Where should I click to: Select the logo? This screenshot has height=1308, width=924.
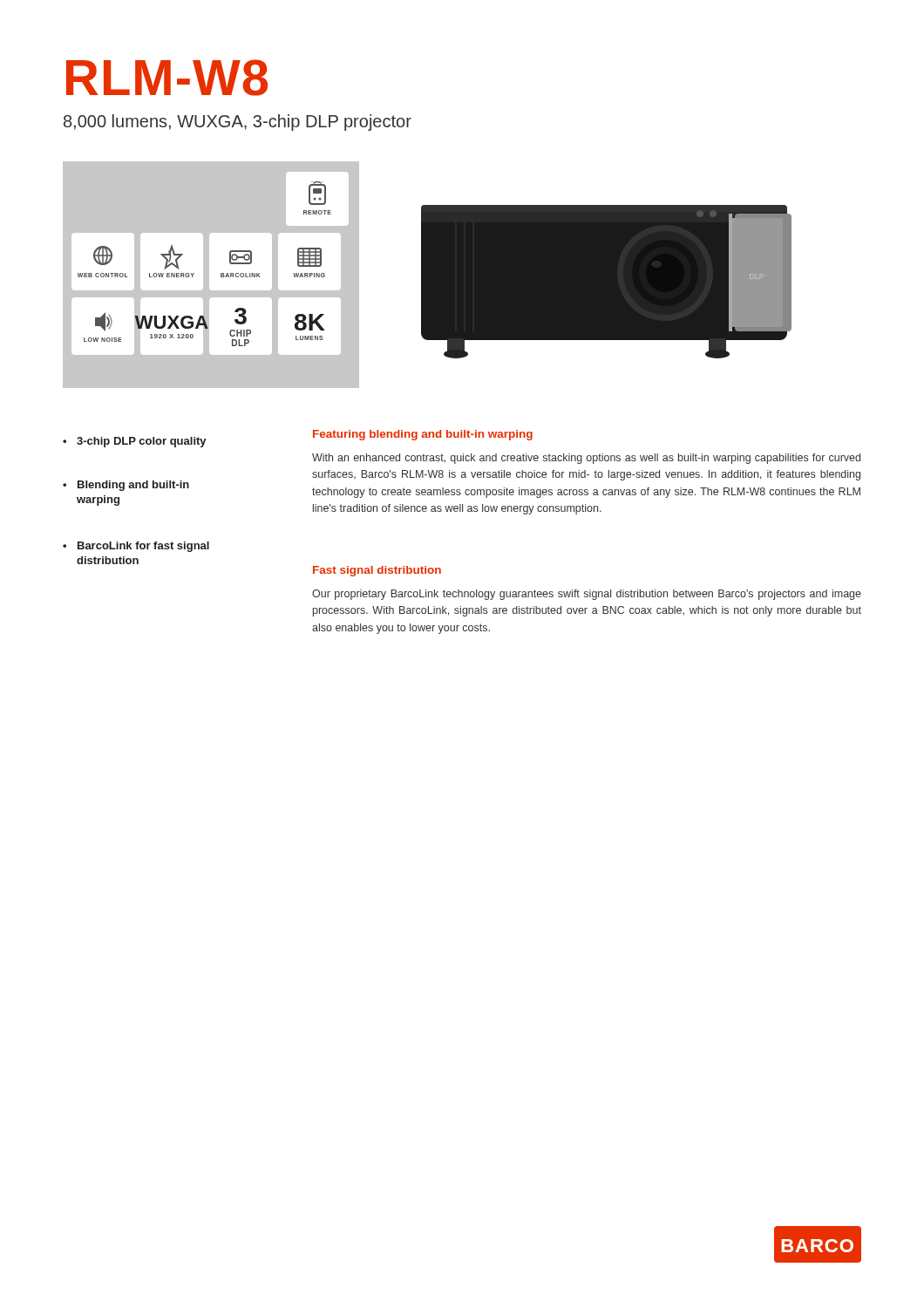point(818,1246)
